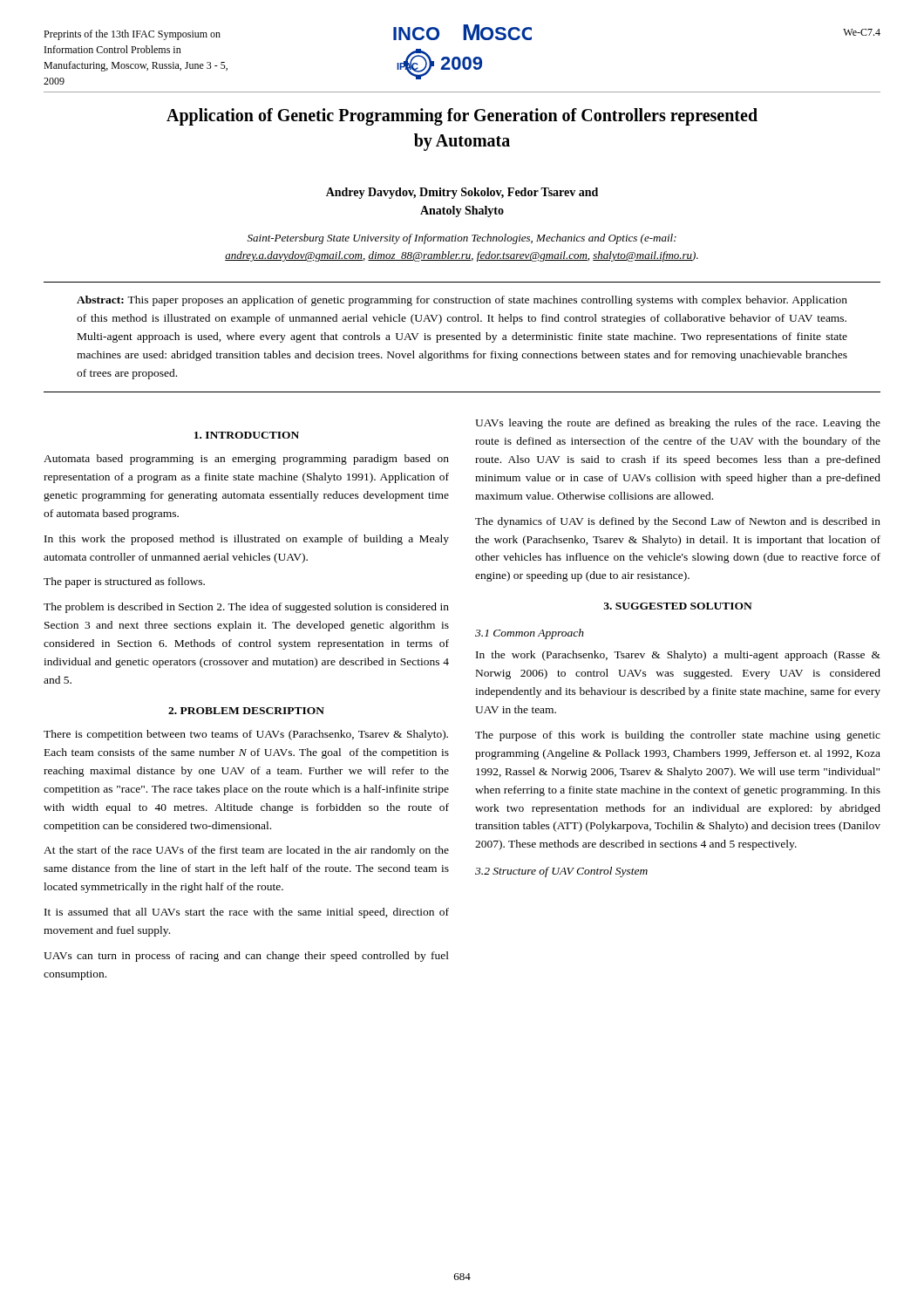
Task: Point to the text block starting "UAVs can turn in process"
Action: pos(246,964)
